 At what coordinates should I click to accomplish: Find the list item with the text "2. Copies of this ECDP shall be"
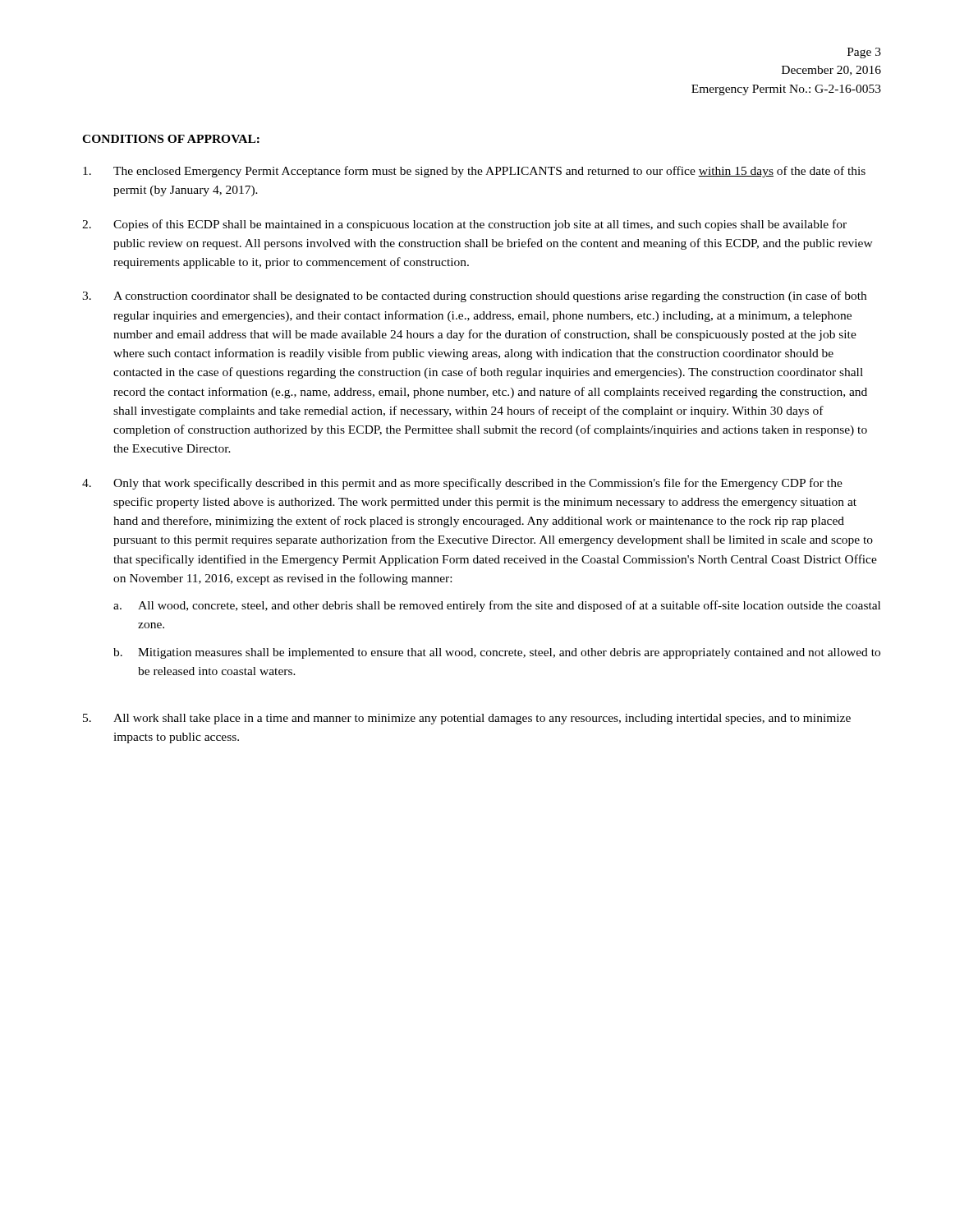(482, 243)
